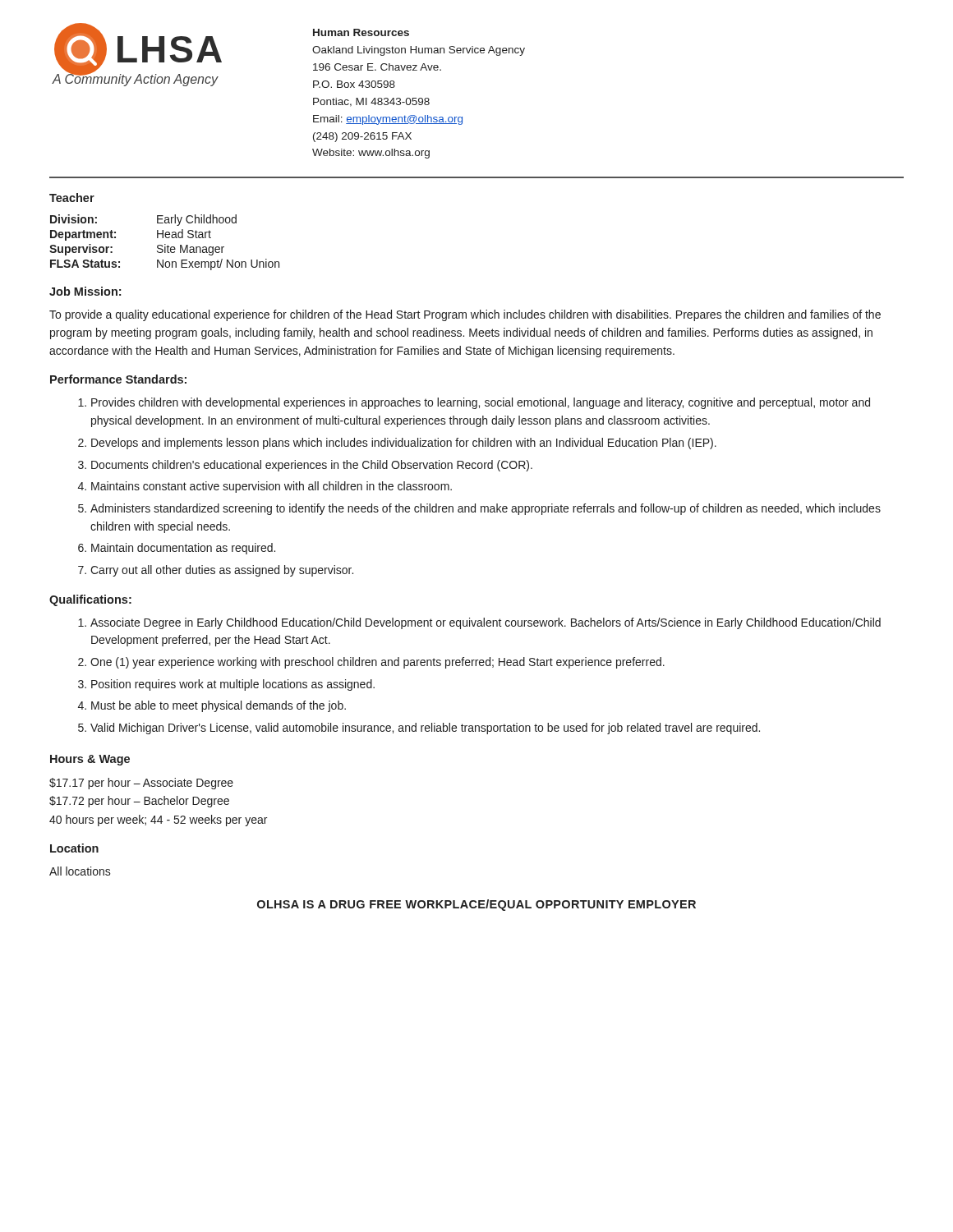
Task: Select the list item with the text "Valid Michigan Driver's License, valid"
Action: (x=426, y=728)
